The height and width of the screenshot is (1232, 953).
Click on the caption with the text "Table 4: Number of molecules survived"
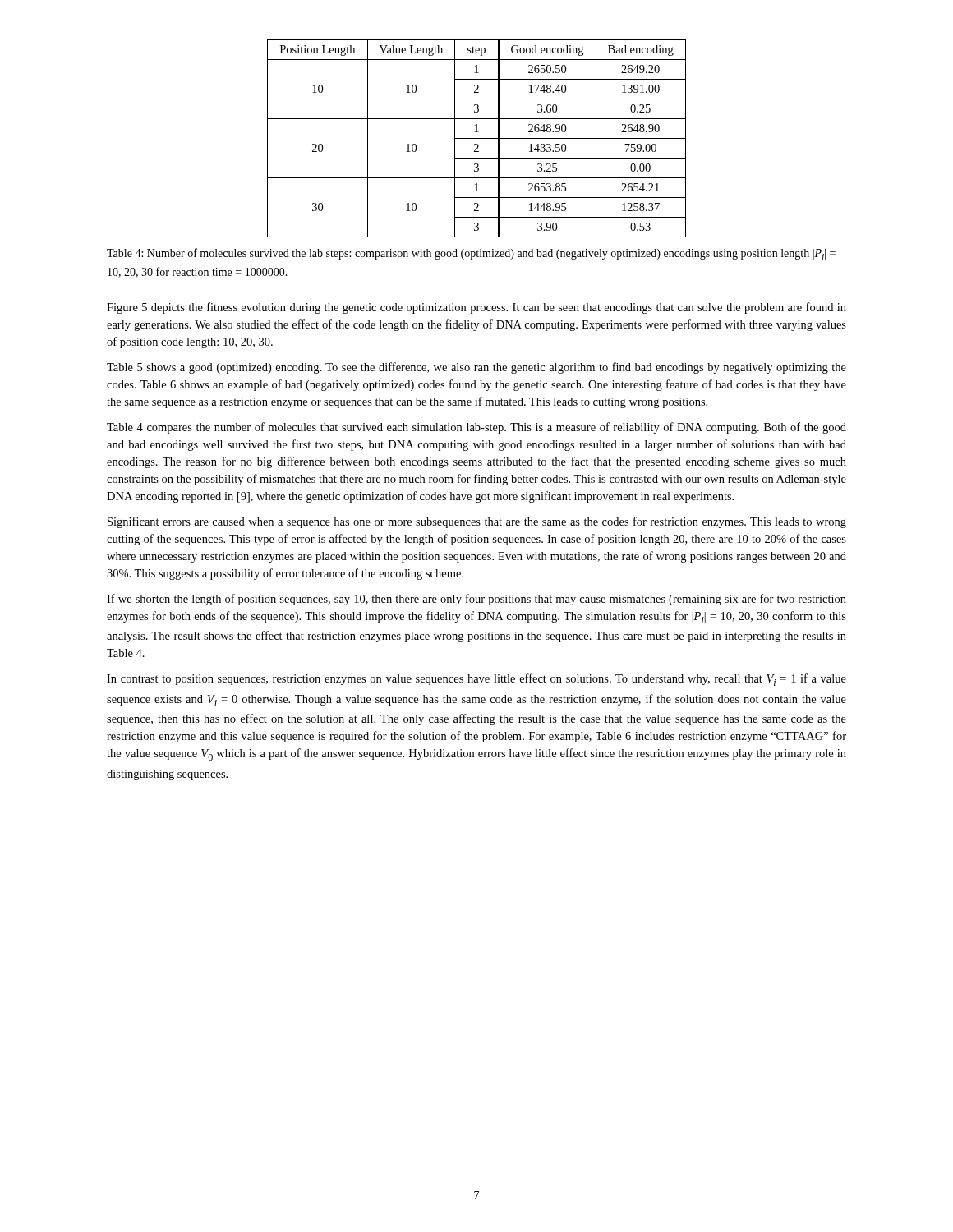(x=471, y=263)
